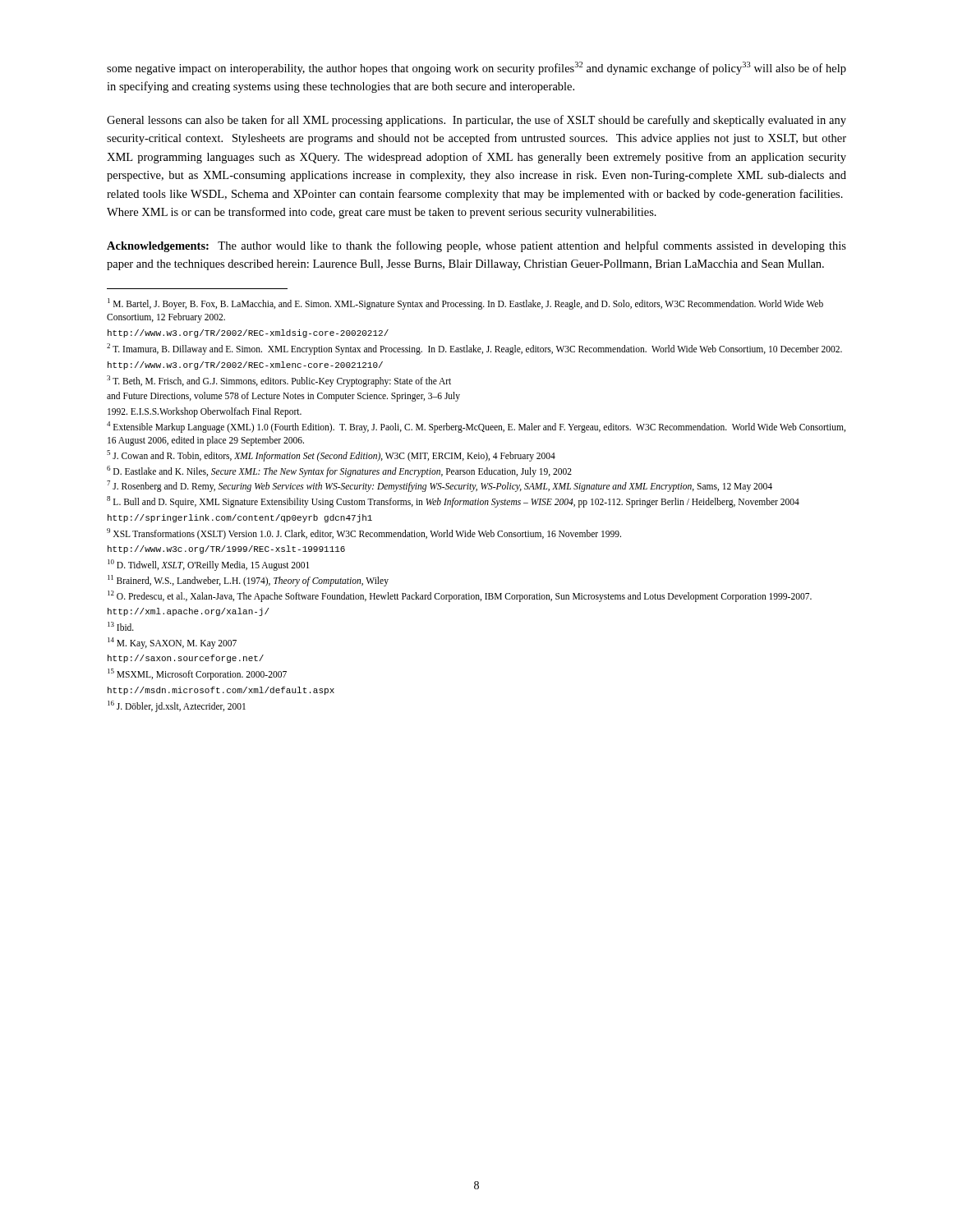Click on the text block containing "General lessons can also be taken for"
This screenshot has height=1232, width=953.
click(476, 166)
